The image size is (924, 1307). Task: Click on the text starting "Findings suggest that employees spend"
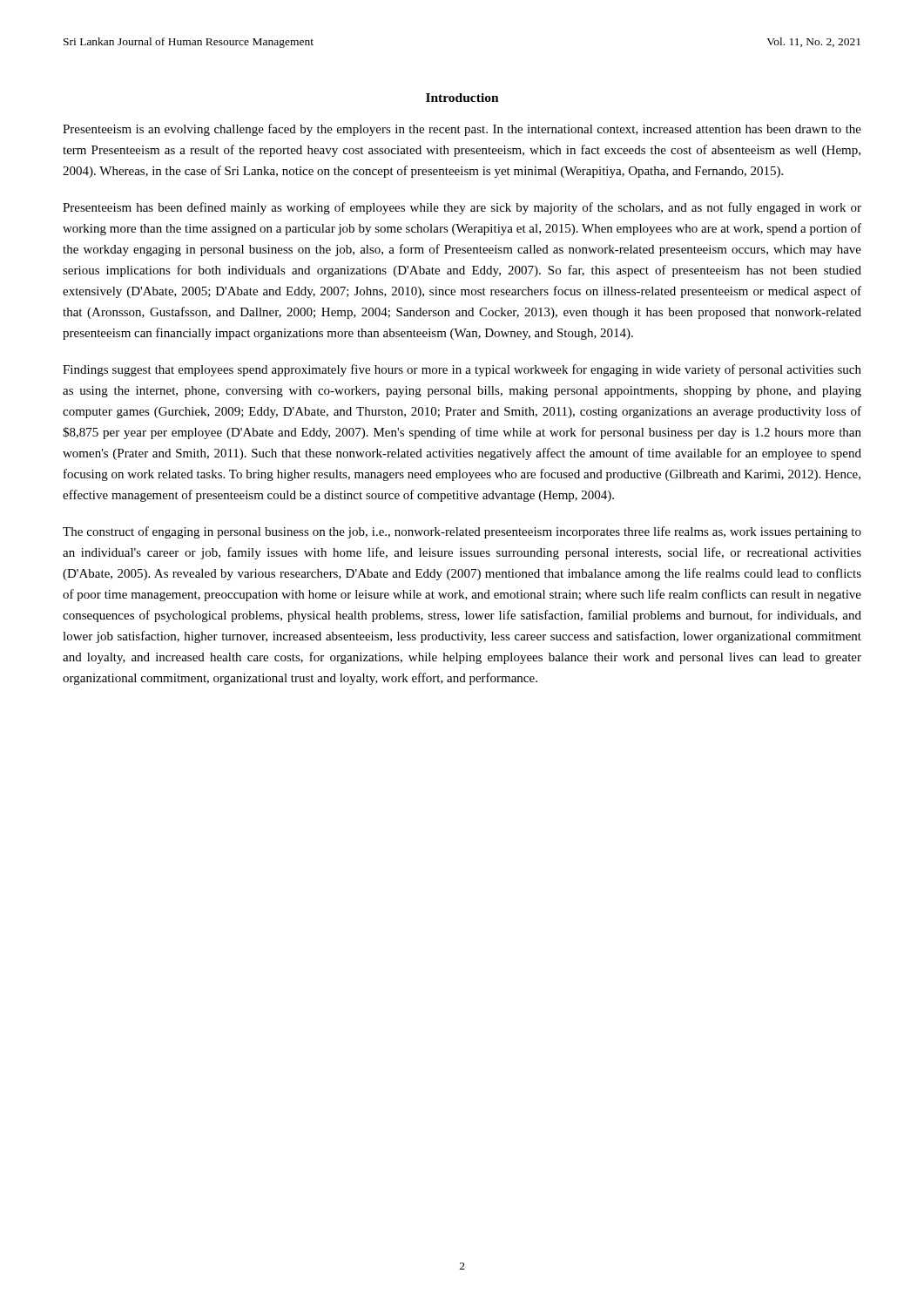tap(462, 432)
